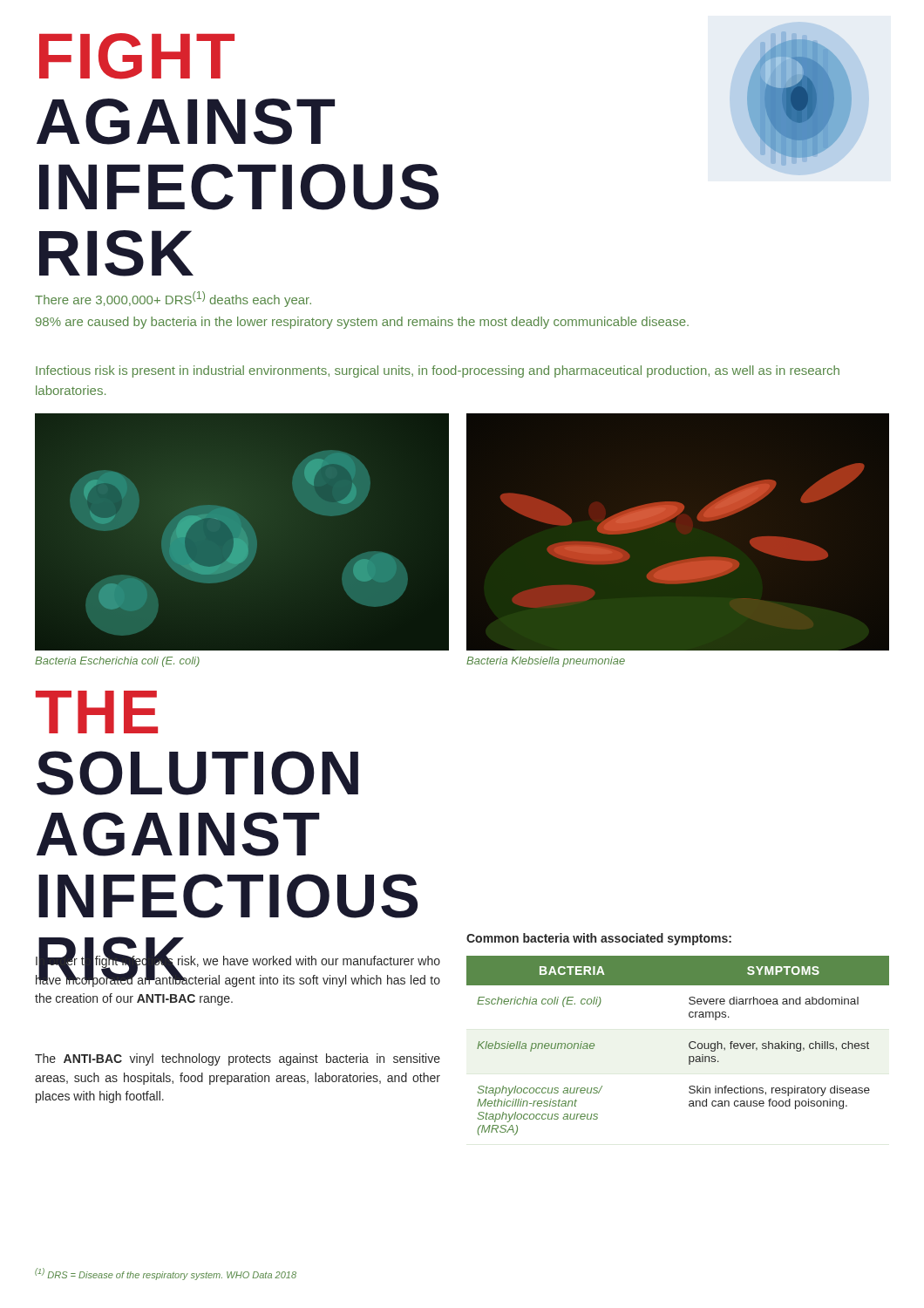
Task: Where does it say "There are 3,000,000+ DRS(1) deaths each year."?
Action: coord(174,298)
